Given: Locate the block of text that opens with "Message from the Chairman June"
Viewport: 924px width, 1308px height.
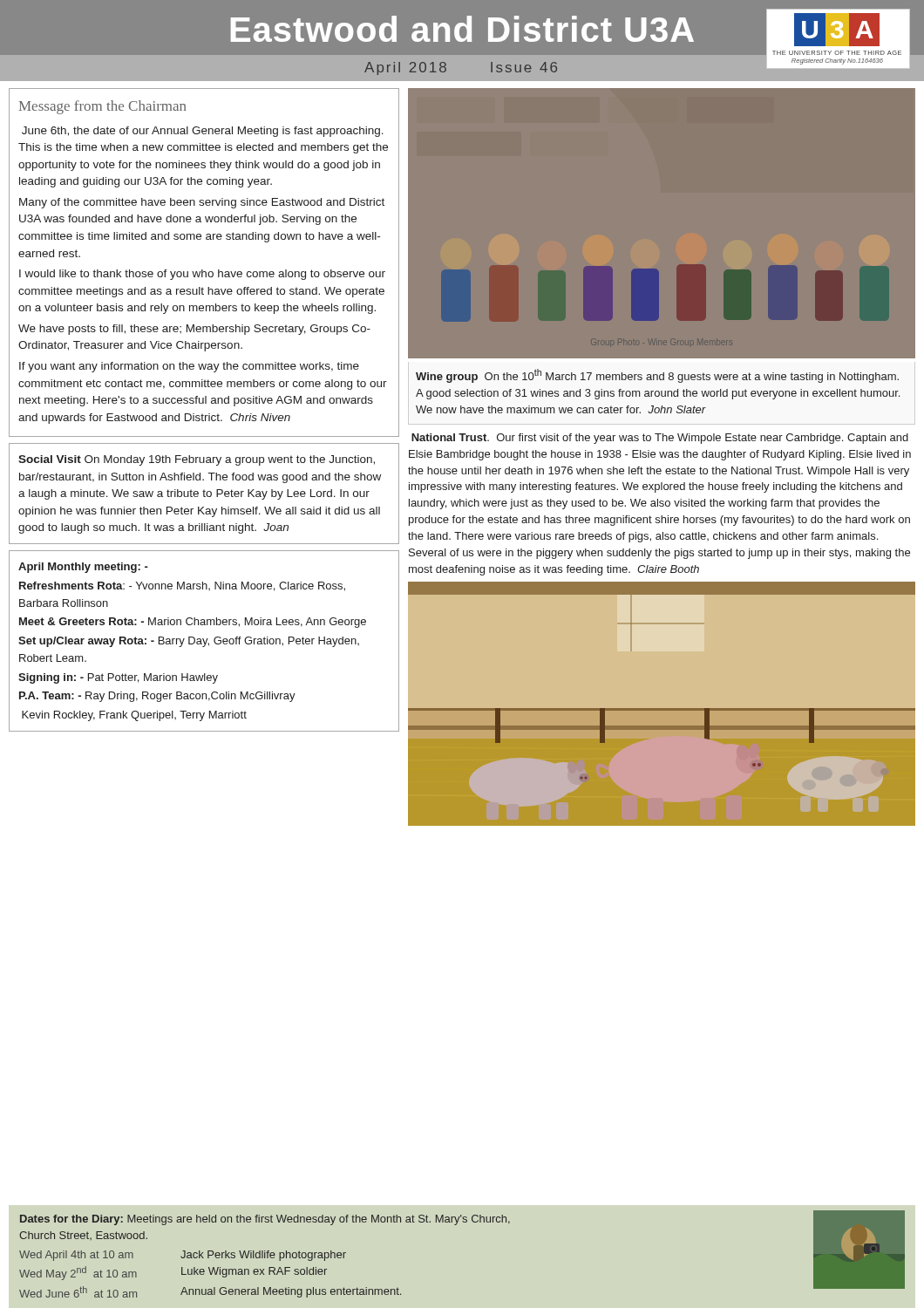Looking at the screenshot, I should (204, 261).
